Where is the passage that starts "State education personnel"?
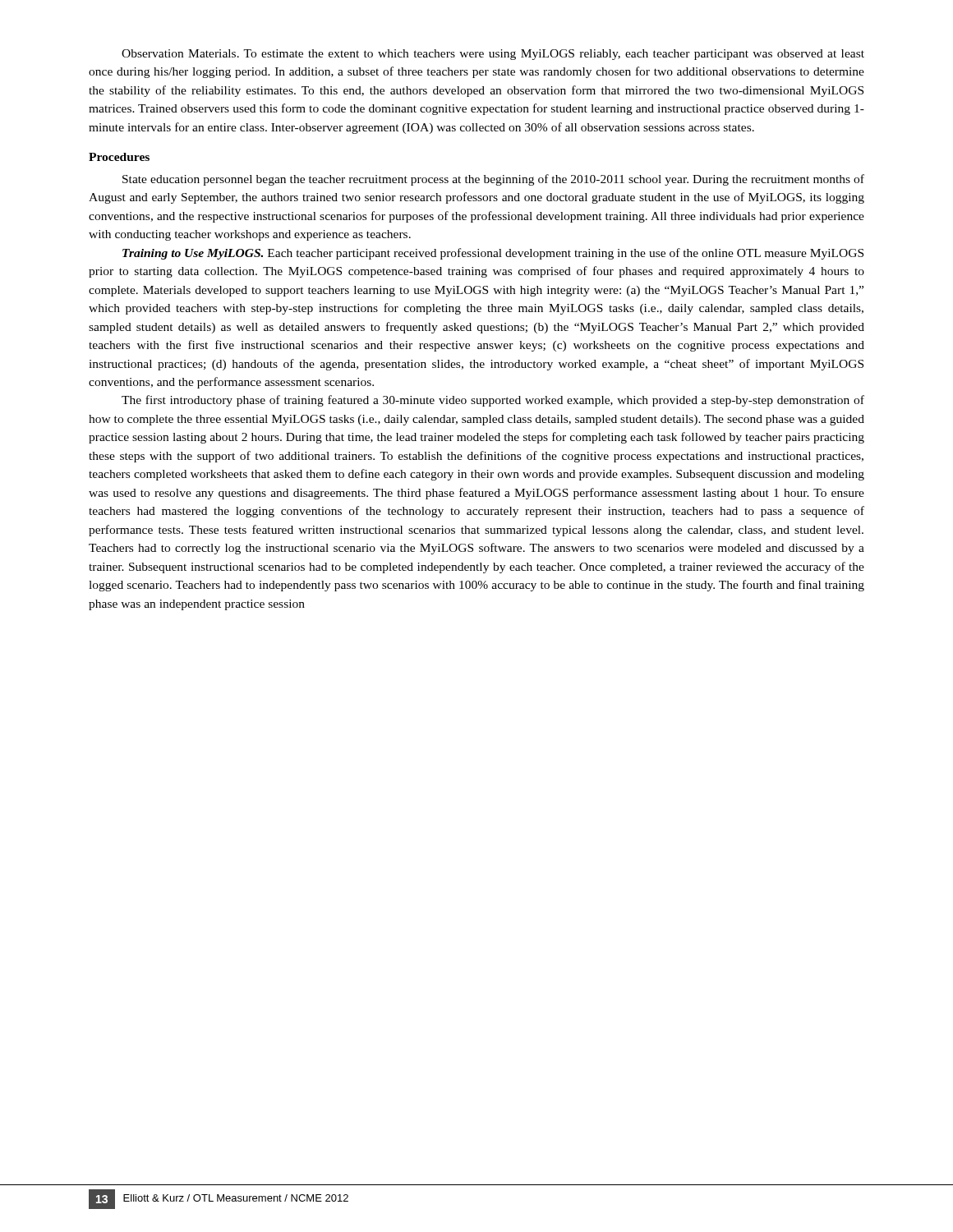 (476, 206)
